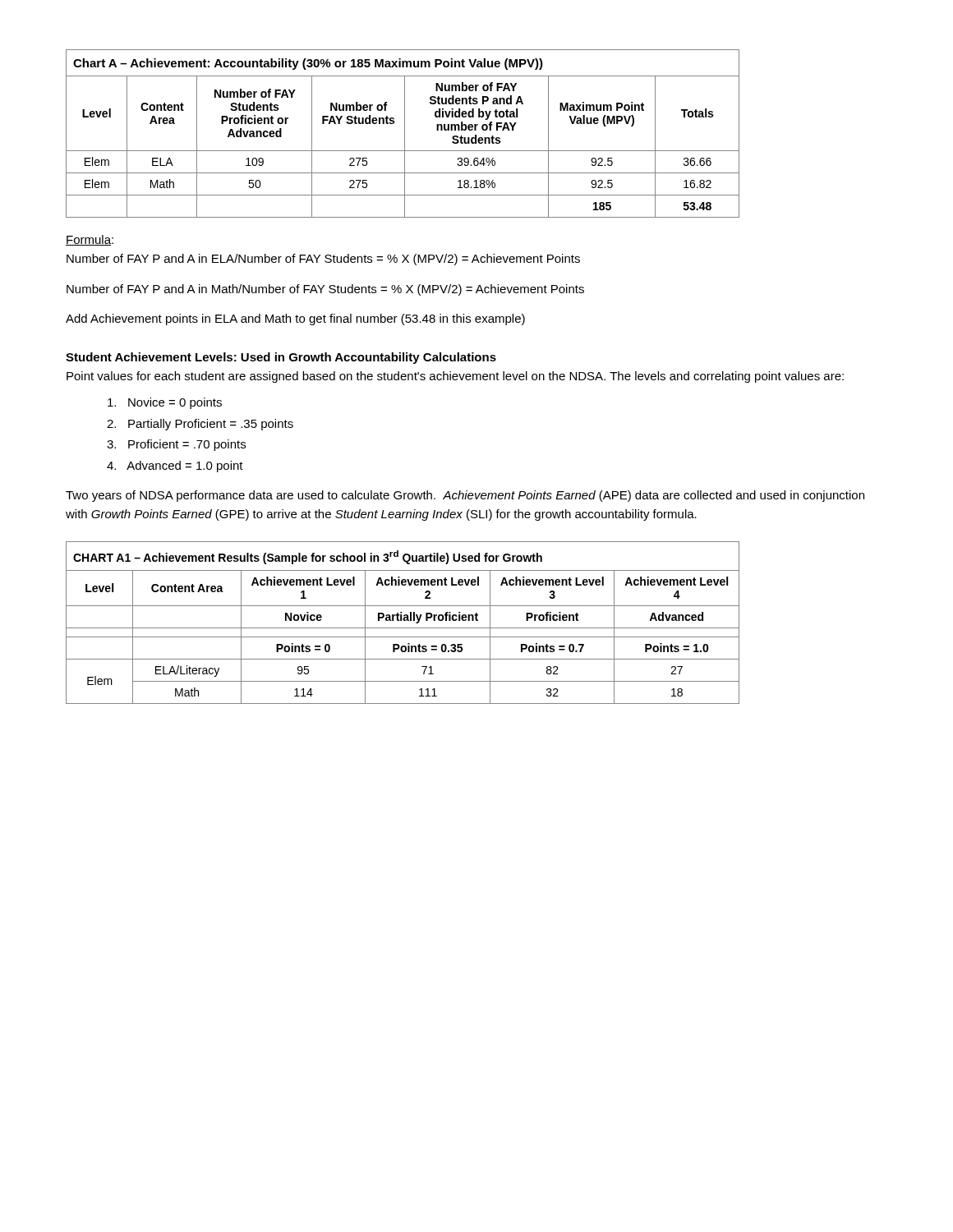This screenshot has width=953, height=1232.
Task: Point to the block beginning "2. Partially Proficient = .35"
Action: pos(200,423)
